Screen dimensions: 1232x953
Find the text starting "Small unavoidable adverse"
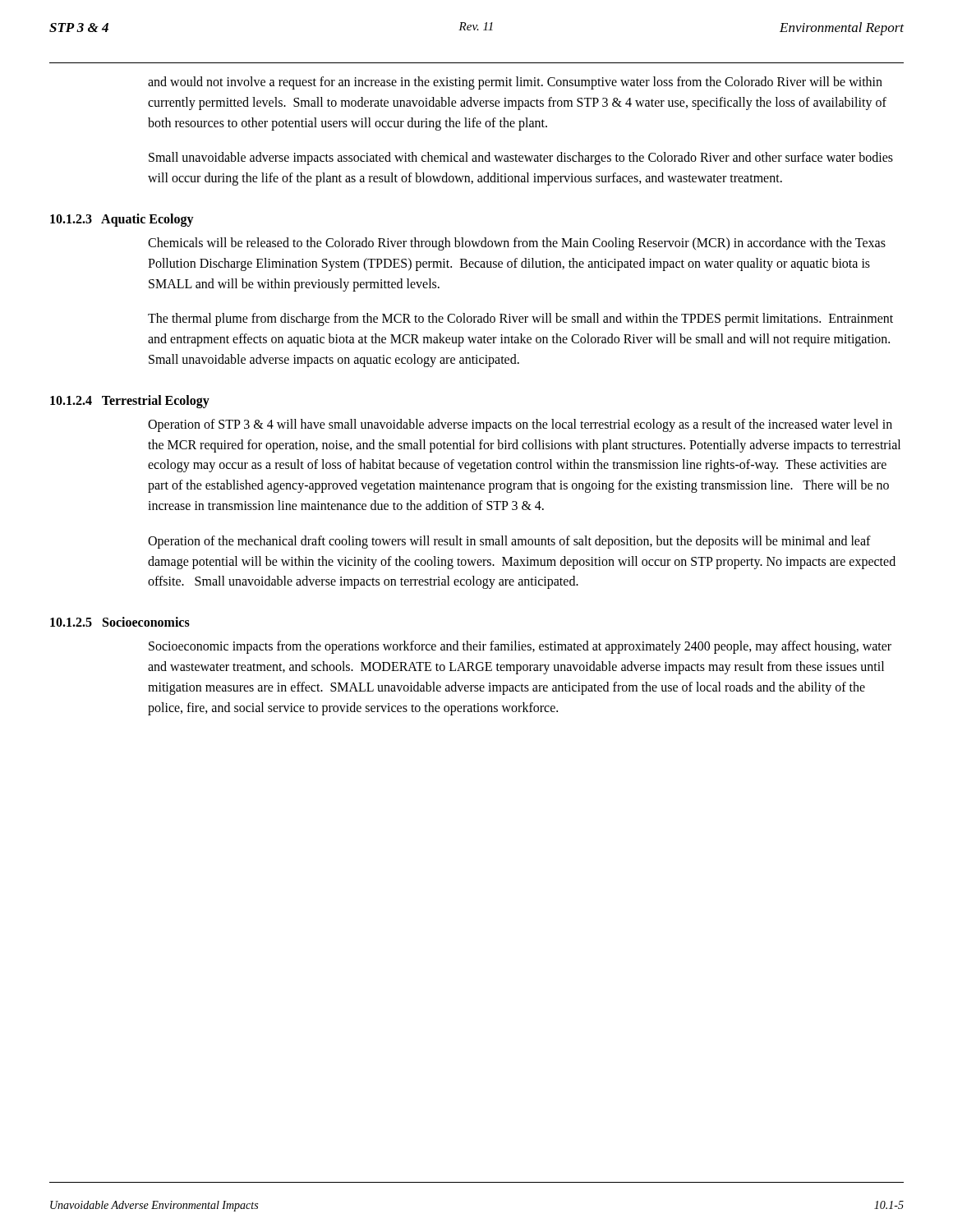[x=520, y=168]
